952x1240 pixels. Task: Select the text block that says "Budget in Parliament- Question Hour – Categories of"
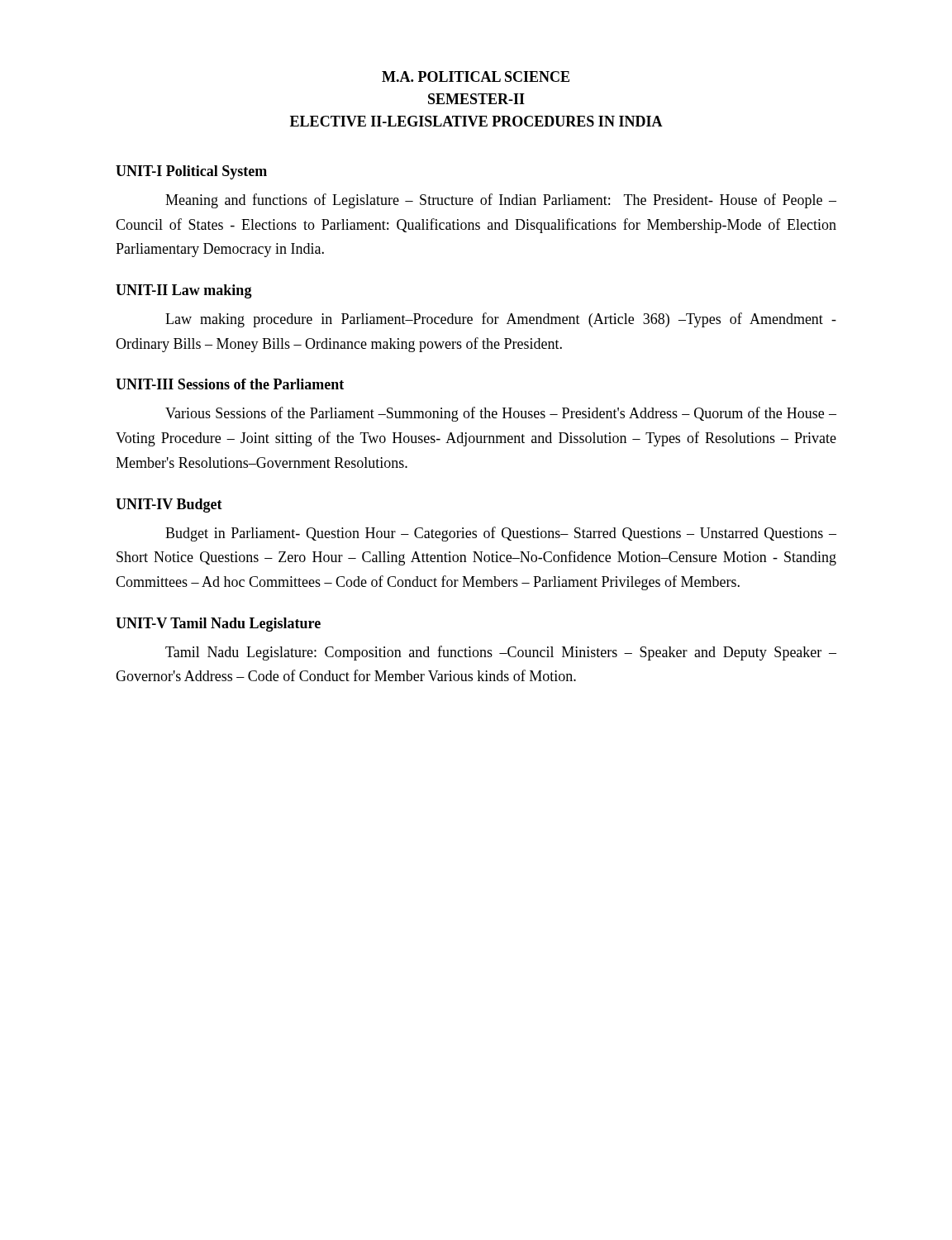tap(476, 558)
